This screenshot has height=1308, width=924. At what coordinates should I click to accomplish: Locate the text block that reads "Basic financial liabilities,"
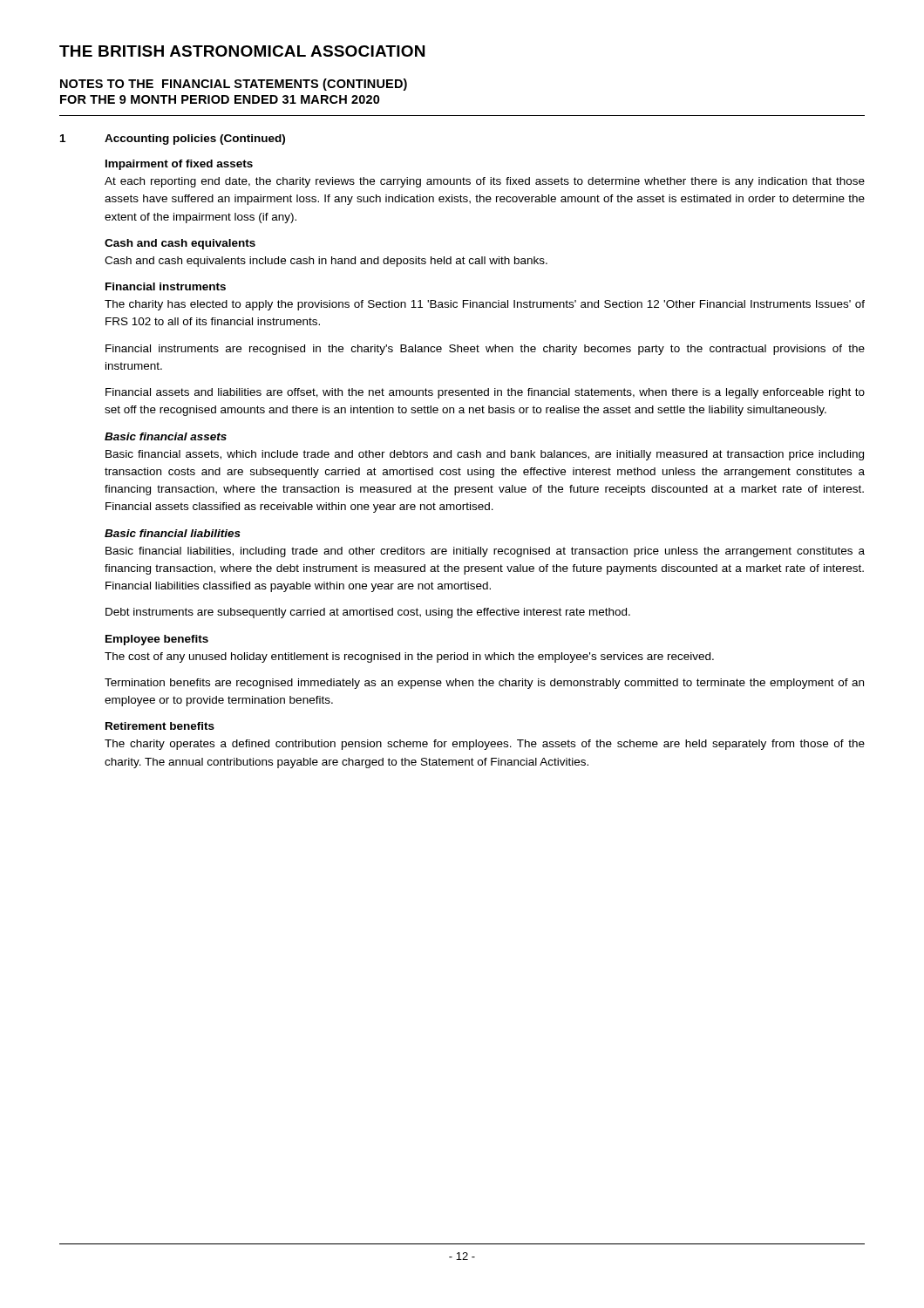coord(485,568)
